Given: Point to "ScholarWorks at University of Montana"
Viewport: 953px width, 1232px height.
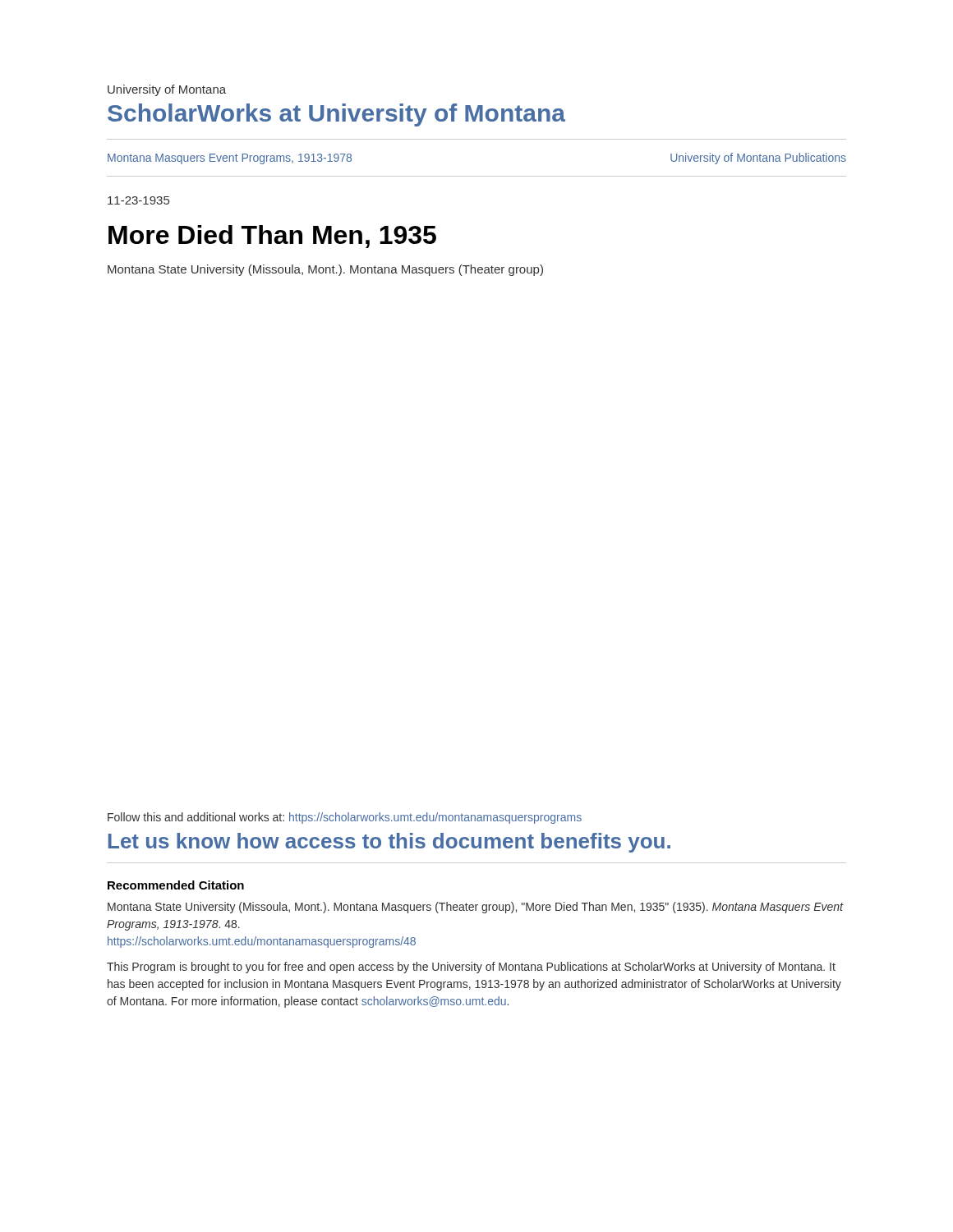Looking at the screenshot, I should (336, 113).
